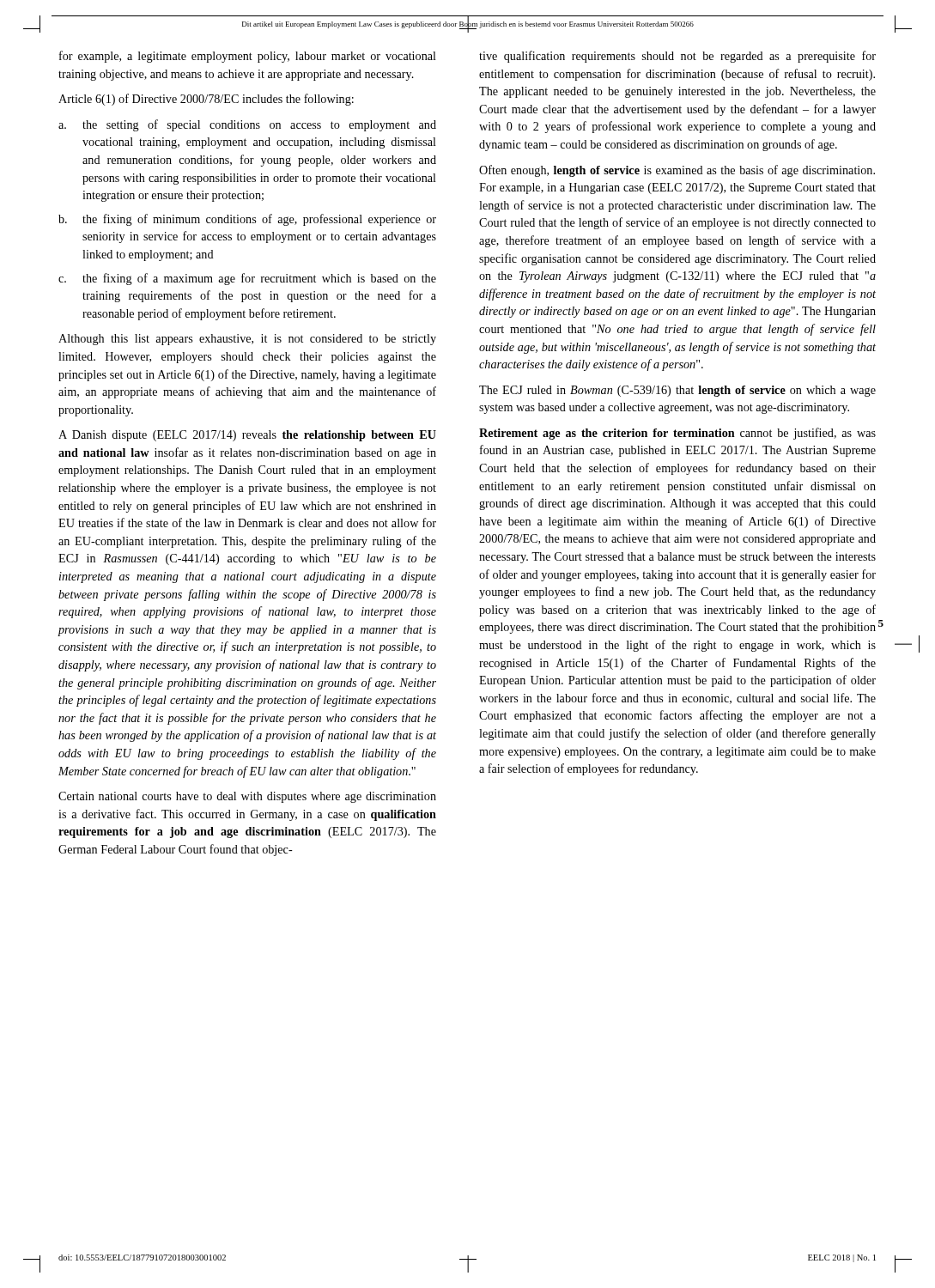Click on the text block that reads "Article 6(1) of"
The height and width of the screenshot is (1288, 935).
coord(247,99)
